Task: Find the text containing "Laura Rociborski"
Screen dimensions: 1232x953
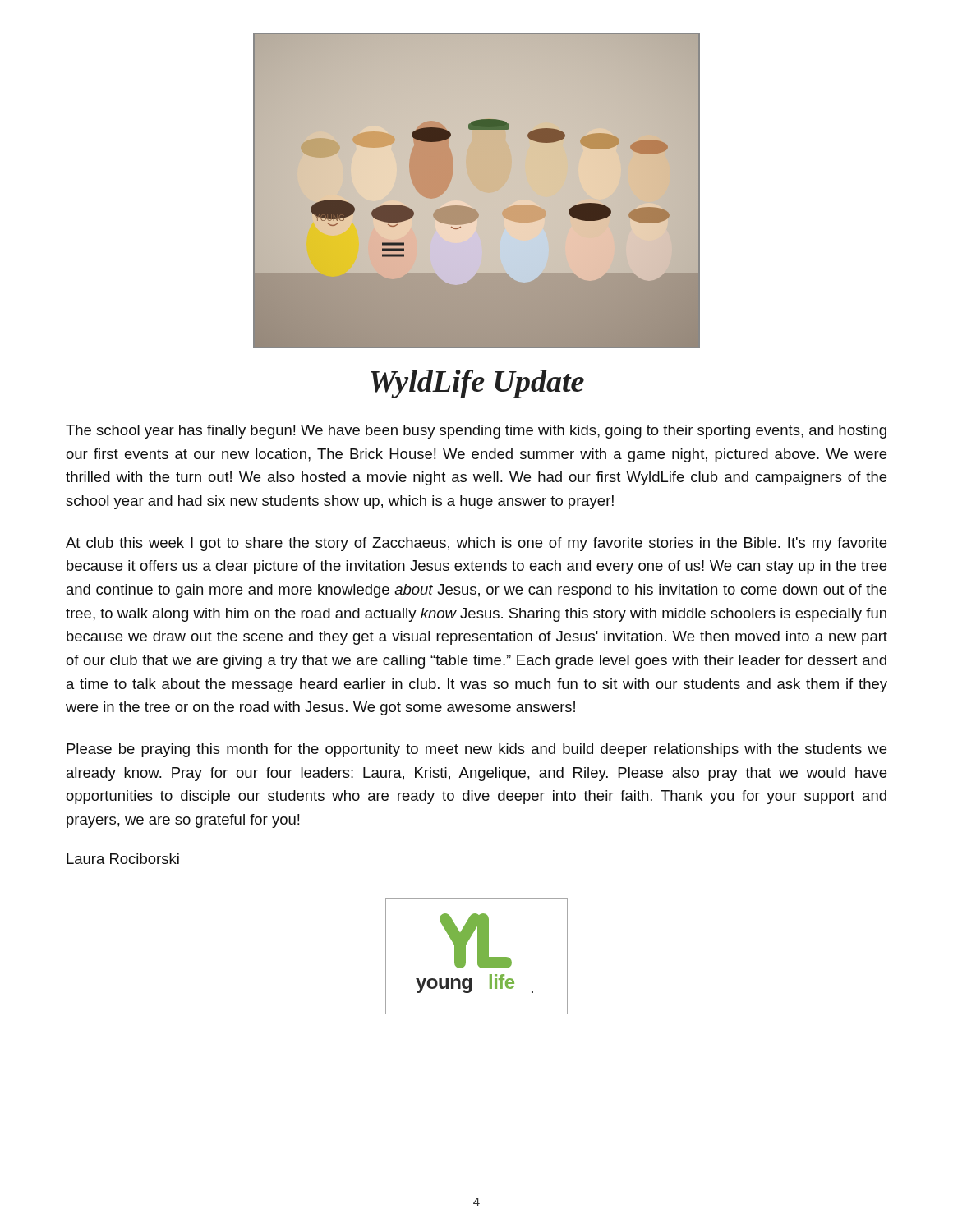Action: (x=123, y=858)
